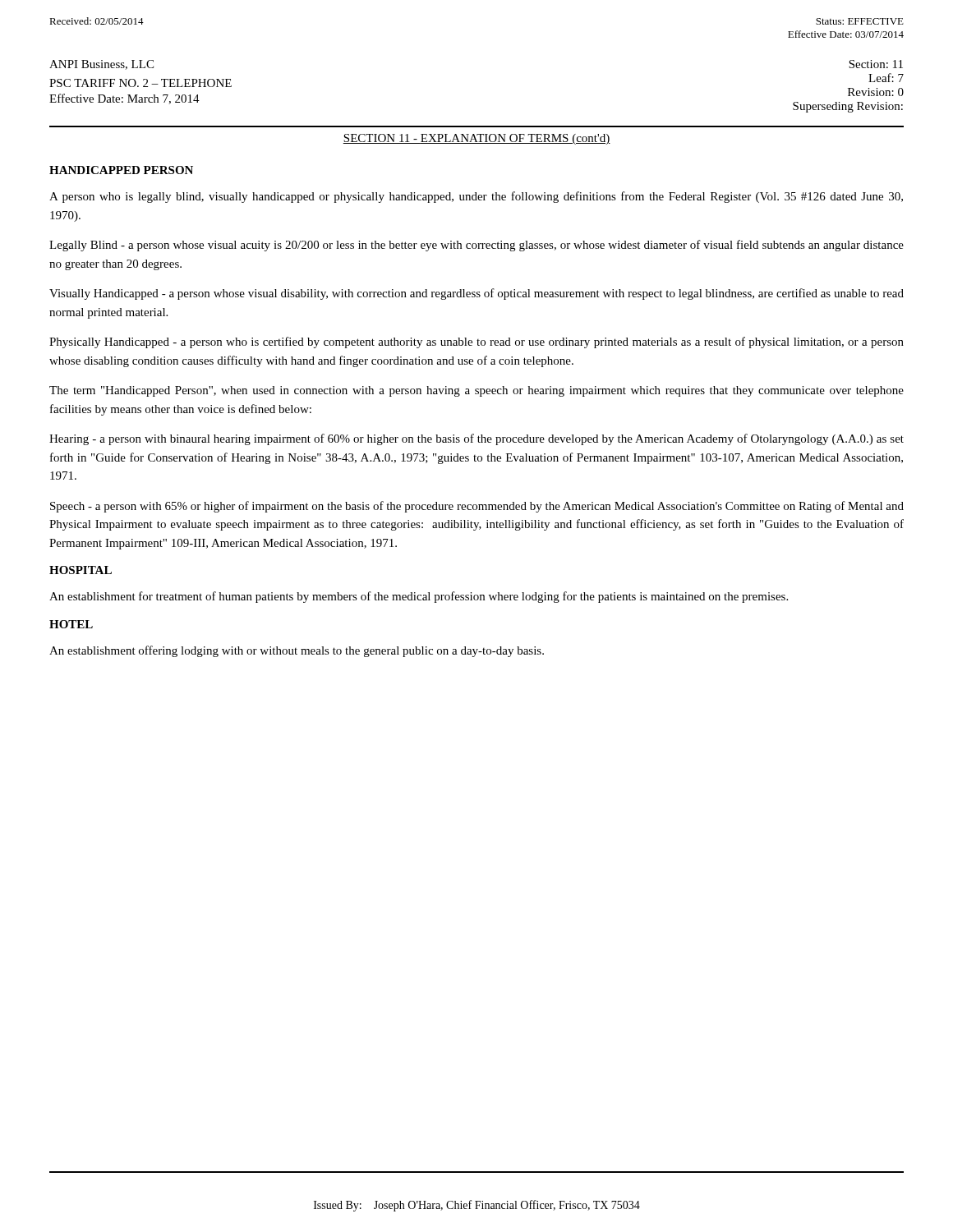The image size is (953, 1232).
Task: Point to the block beginning "An establishment offering lodging with or without"
Action: click(297, 650)
